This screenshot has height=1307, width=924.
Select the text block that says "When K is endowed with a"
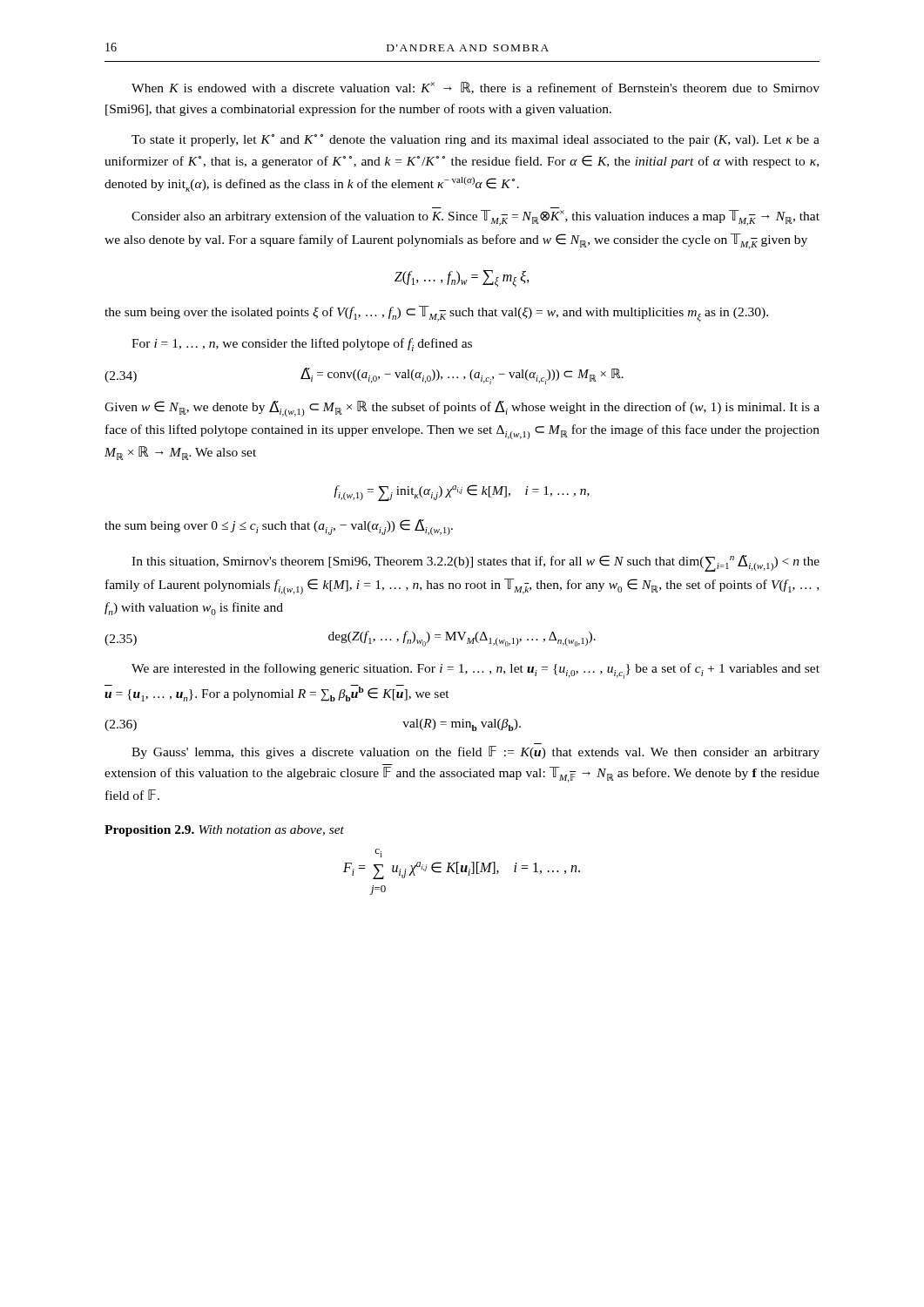pos(462,98)
